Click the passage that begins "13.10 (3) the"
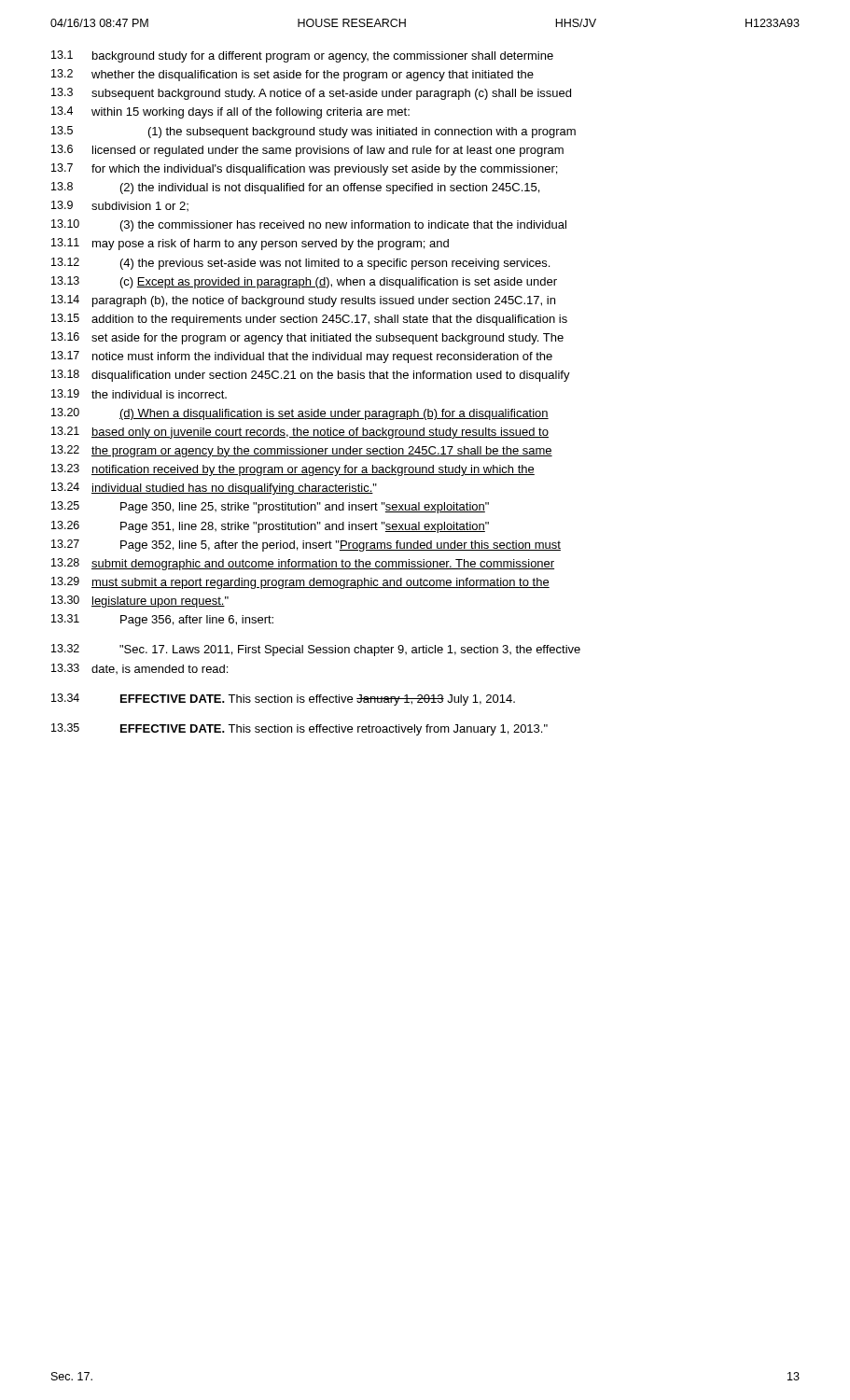The image size is (850, 1400). point(425,225)
